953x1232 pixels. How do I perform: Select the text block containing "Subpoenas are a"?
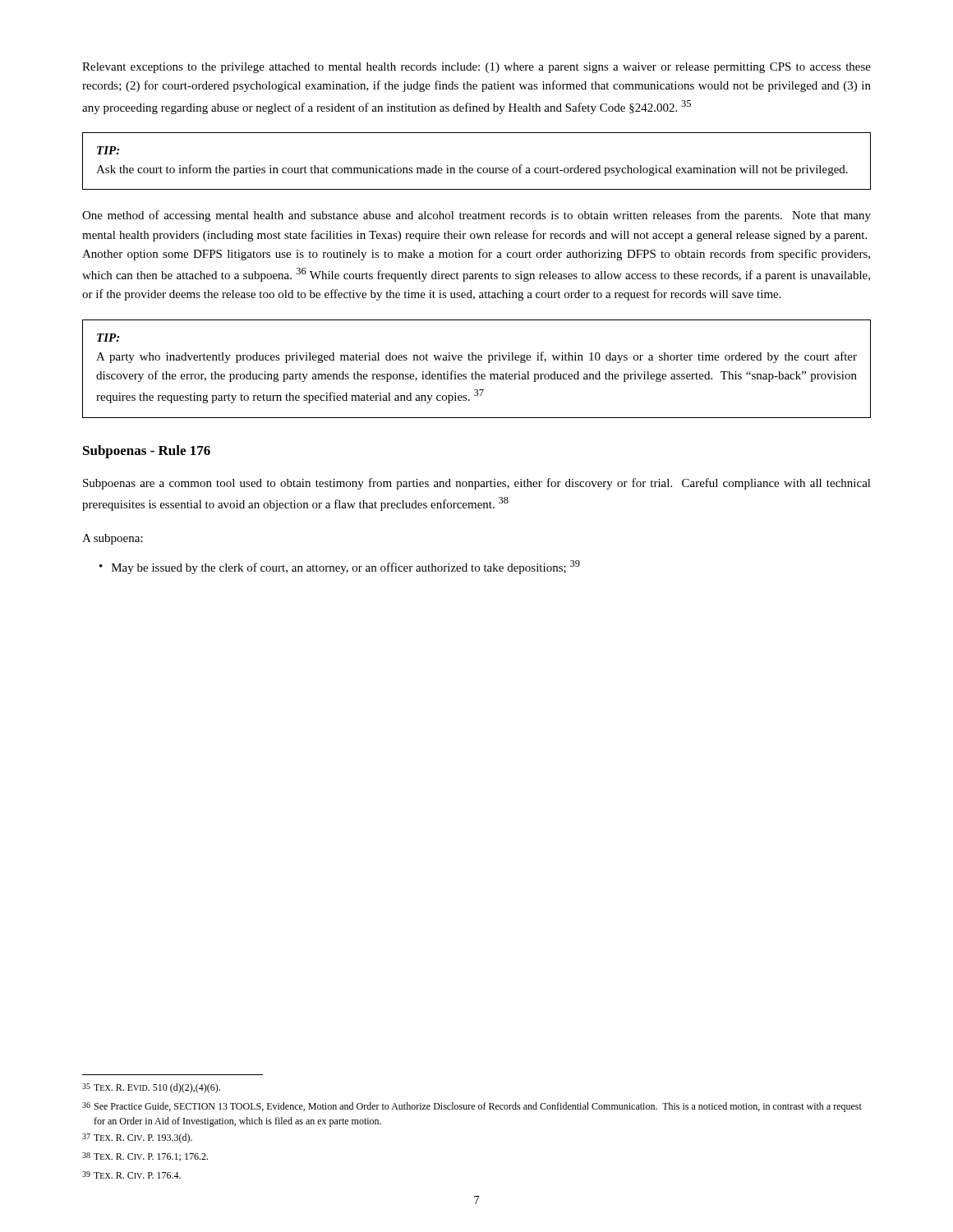point(476,493)
